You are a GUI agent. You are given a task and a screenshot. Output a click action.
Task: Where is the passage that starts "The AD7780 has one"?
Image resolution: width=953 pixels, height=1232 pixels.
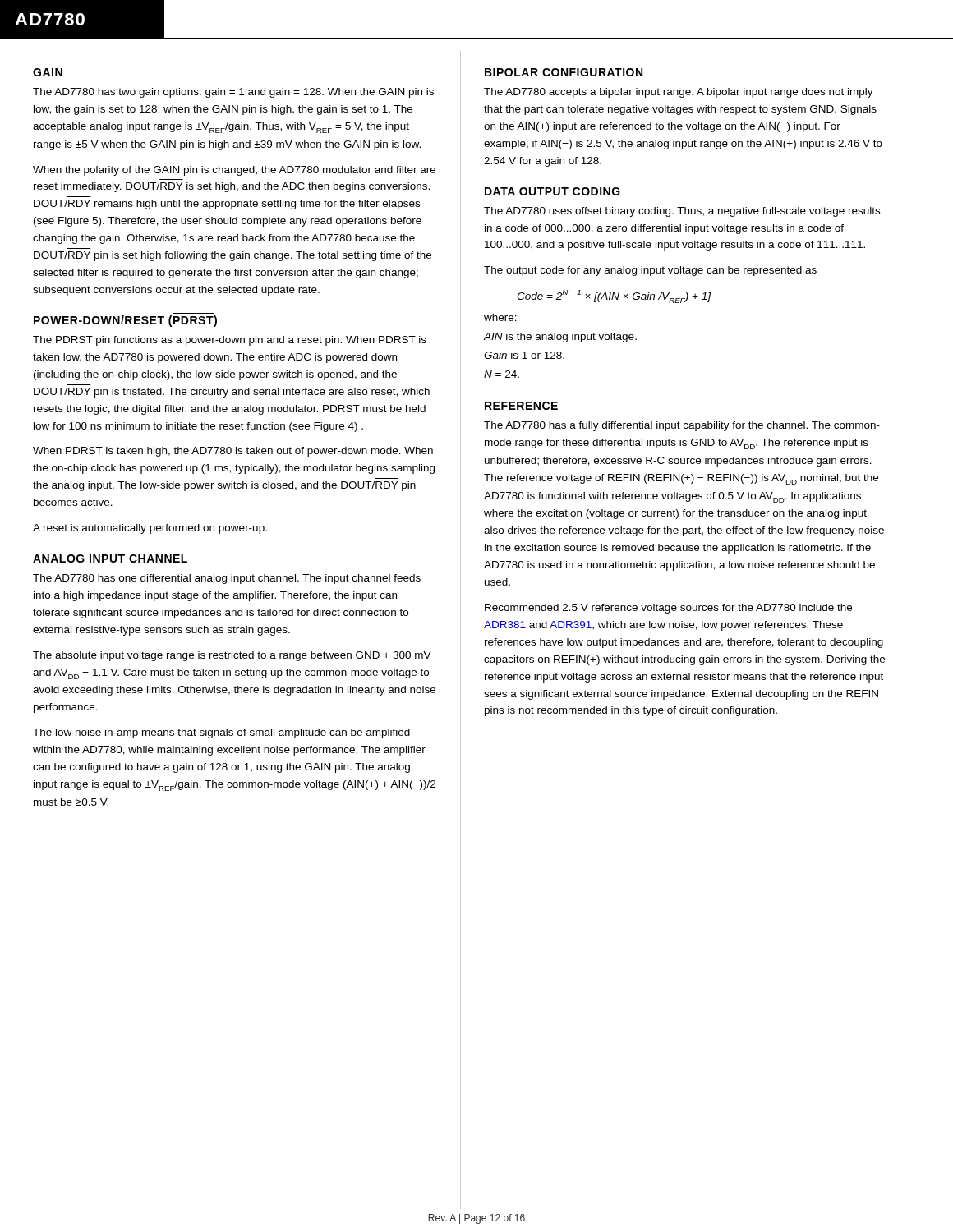click(227, 604)
